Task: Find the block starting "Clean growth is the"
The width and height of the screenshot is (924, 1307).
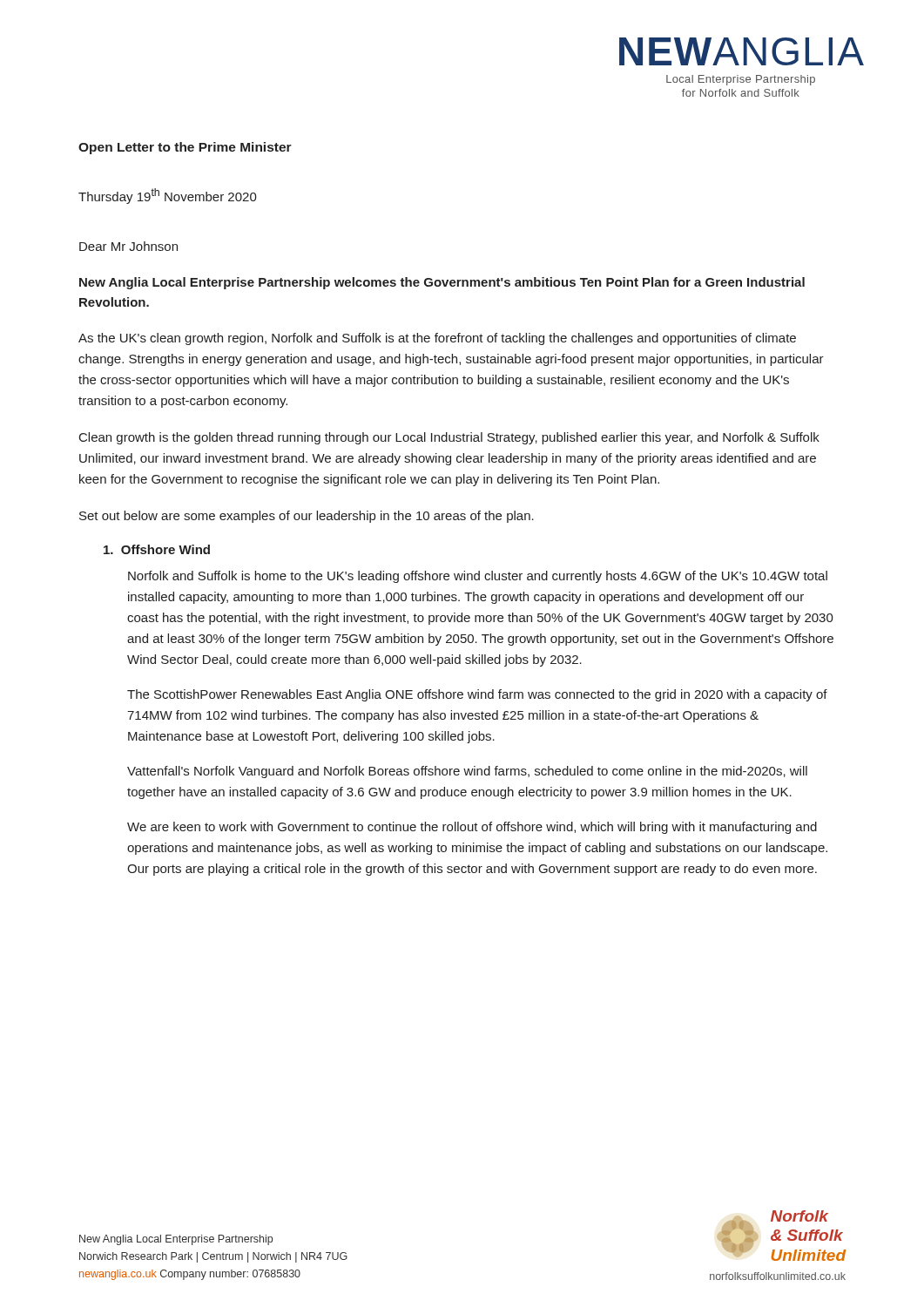Action: 449,458
